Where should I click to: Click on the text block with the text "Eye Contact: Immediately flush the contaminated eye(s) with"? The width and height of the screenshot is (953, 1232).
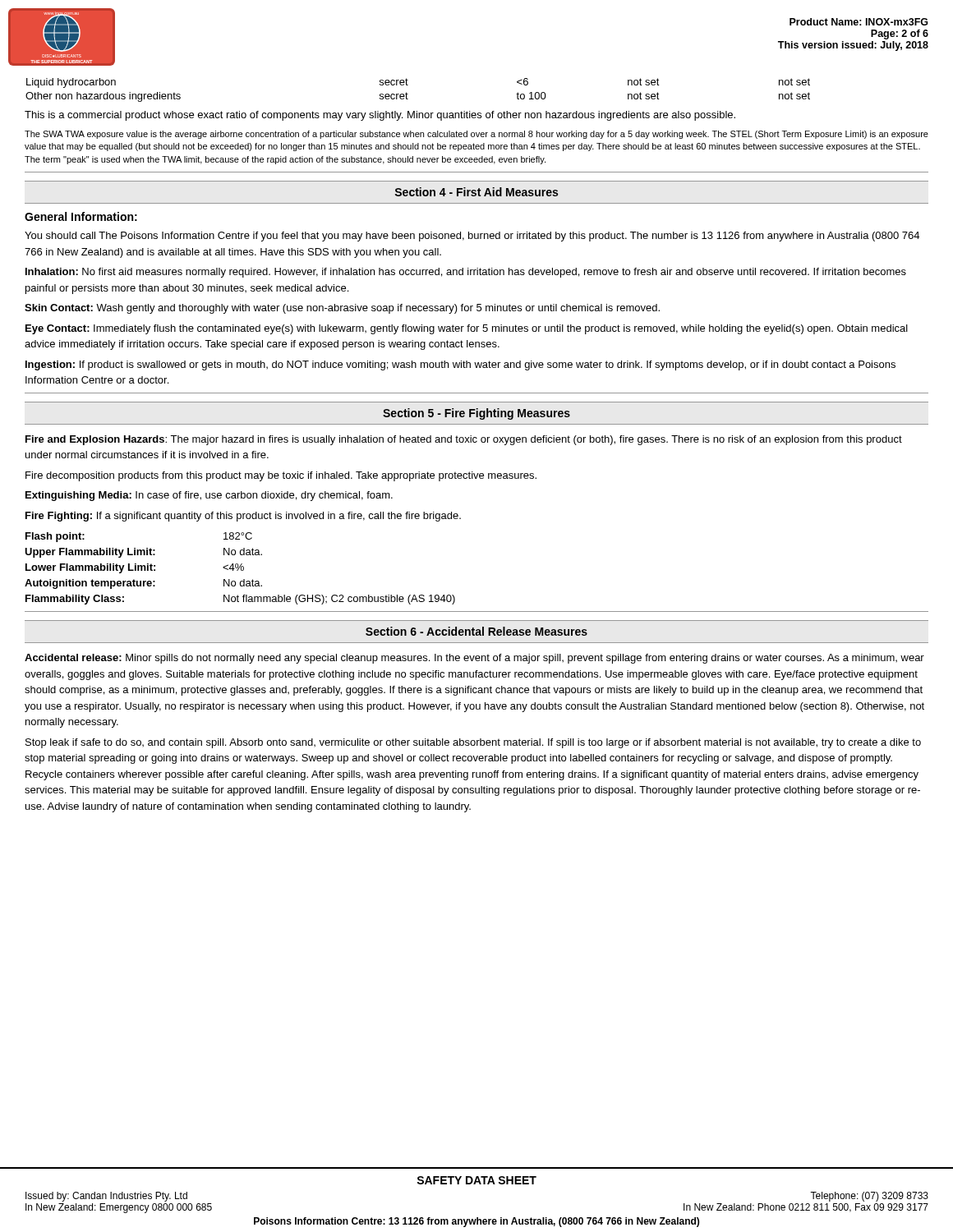pos(466,336)
